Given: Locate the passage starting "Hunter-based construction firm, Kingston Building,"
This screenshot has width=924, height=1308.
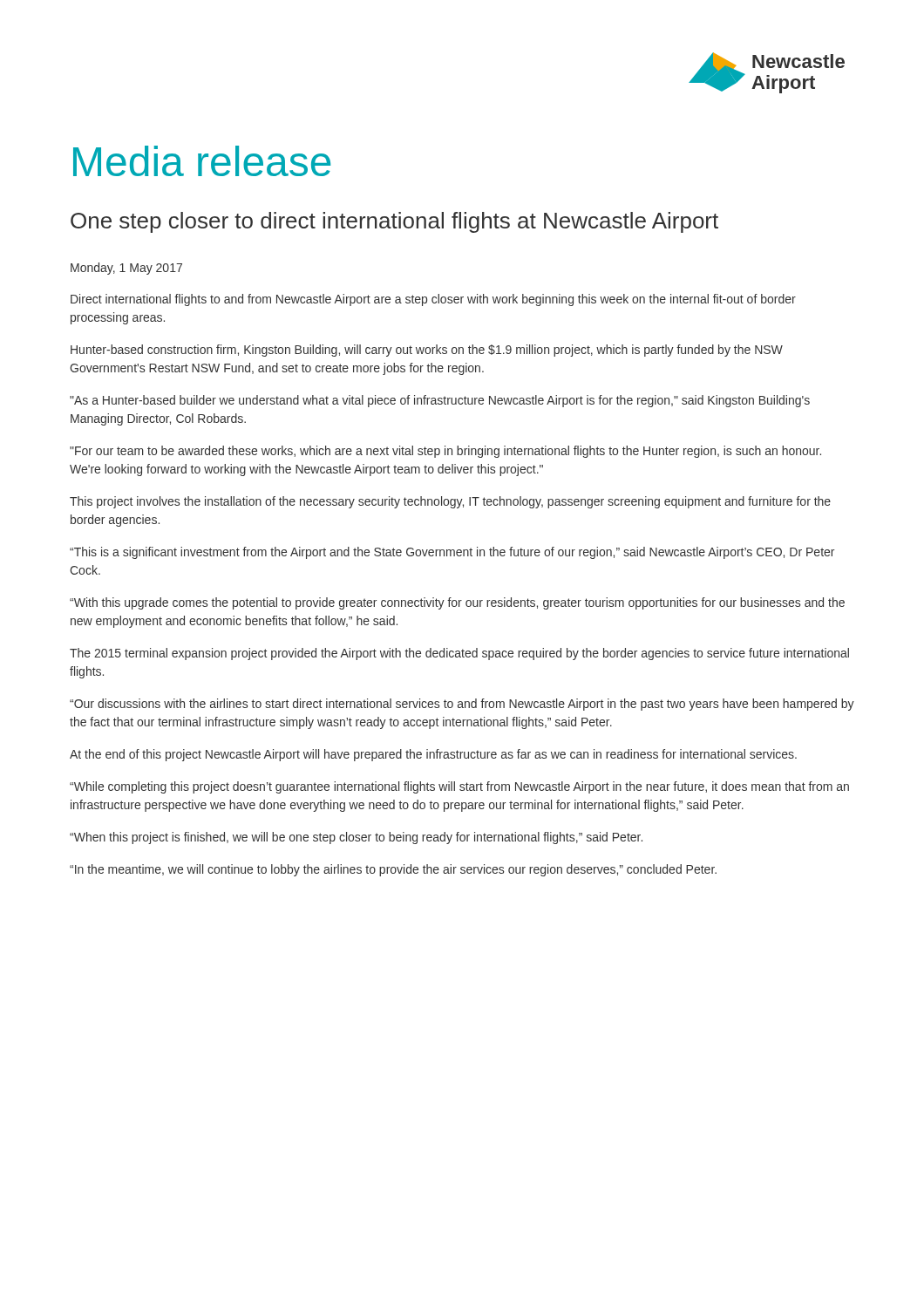Looking at the screenshot, I should click(462, 359).
